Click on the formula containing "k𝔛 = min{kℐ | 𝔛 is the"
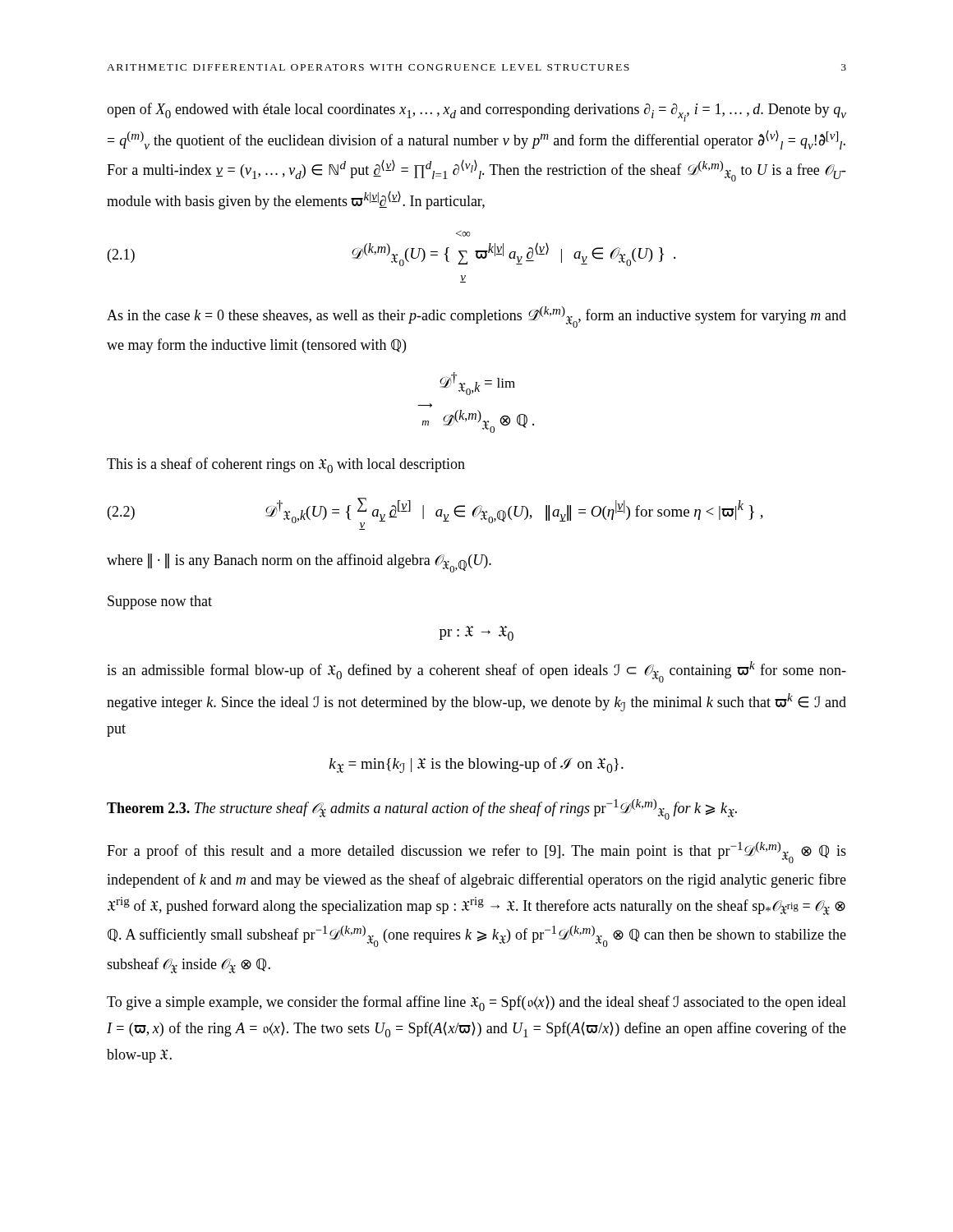This screenshot has height=1232, width=953. pyautogui.click(x=476, y=765)
